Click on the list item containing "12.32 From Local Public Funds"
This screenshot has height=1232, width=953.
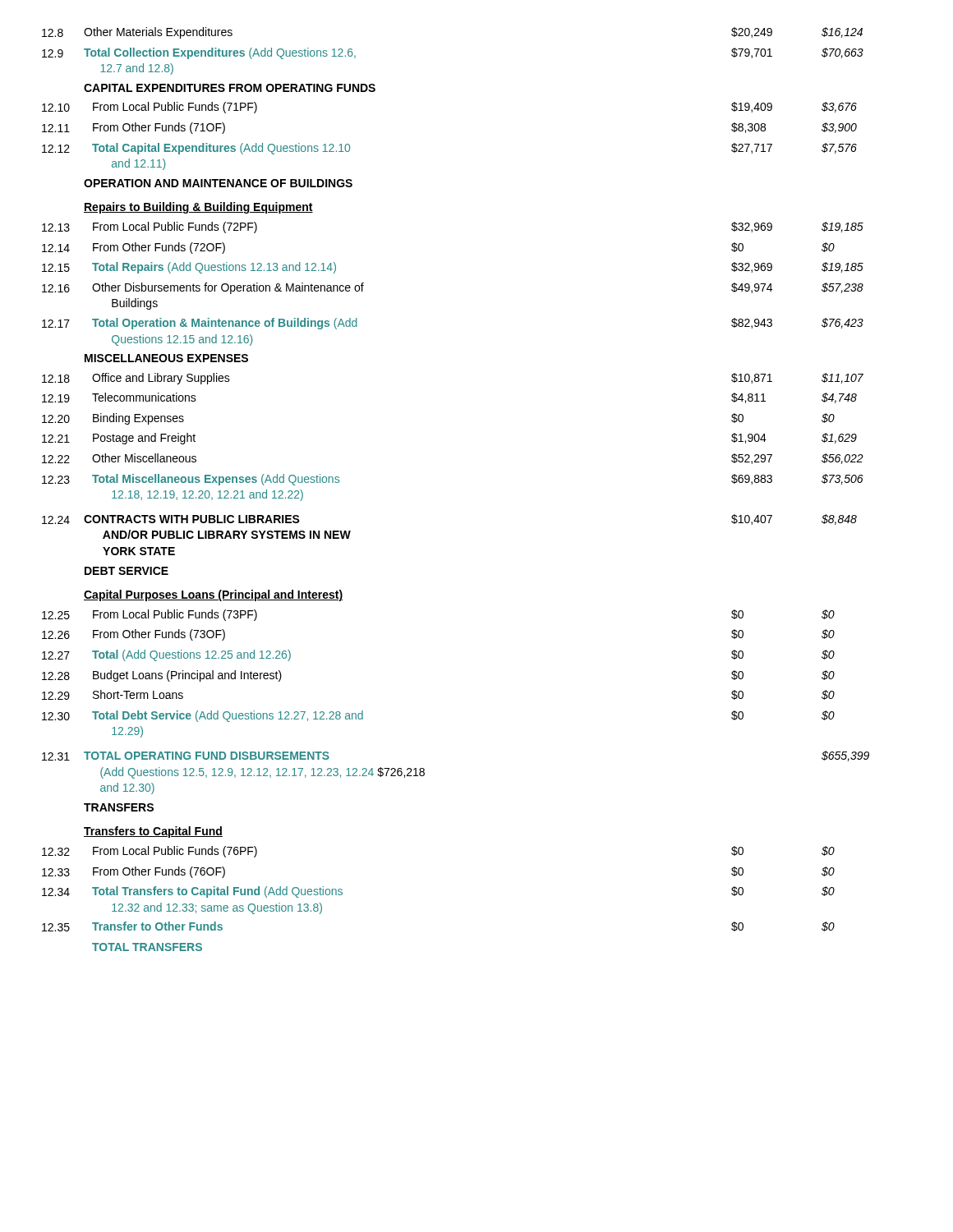pos(60,851)
